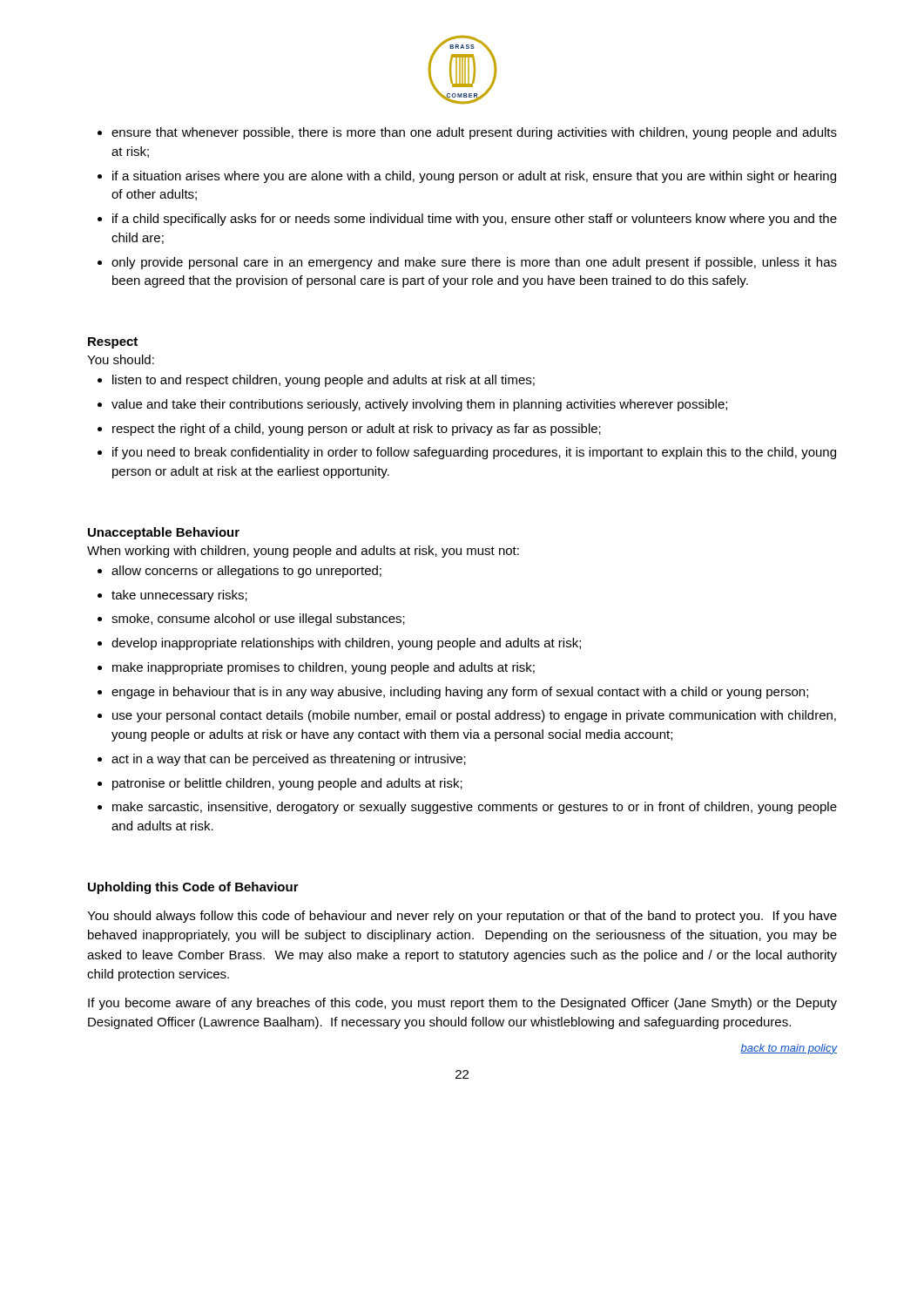This screenshot has width=924, height=1307.
Task: Click the passage that begins "patronise or belittle children, young people"
Action: [x=287, y=782]
